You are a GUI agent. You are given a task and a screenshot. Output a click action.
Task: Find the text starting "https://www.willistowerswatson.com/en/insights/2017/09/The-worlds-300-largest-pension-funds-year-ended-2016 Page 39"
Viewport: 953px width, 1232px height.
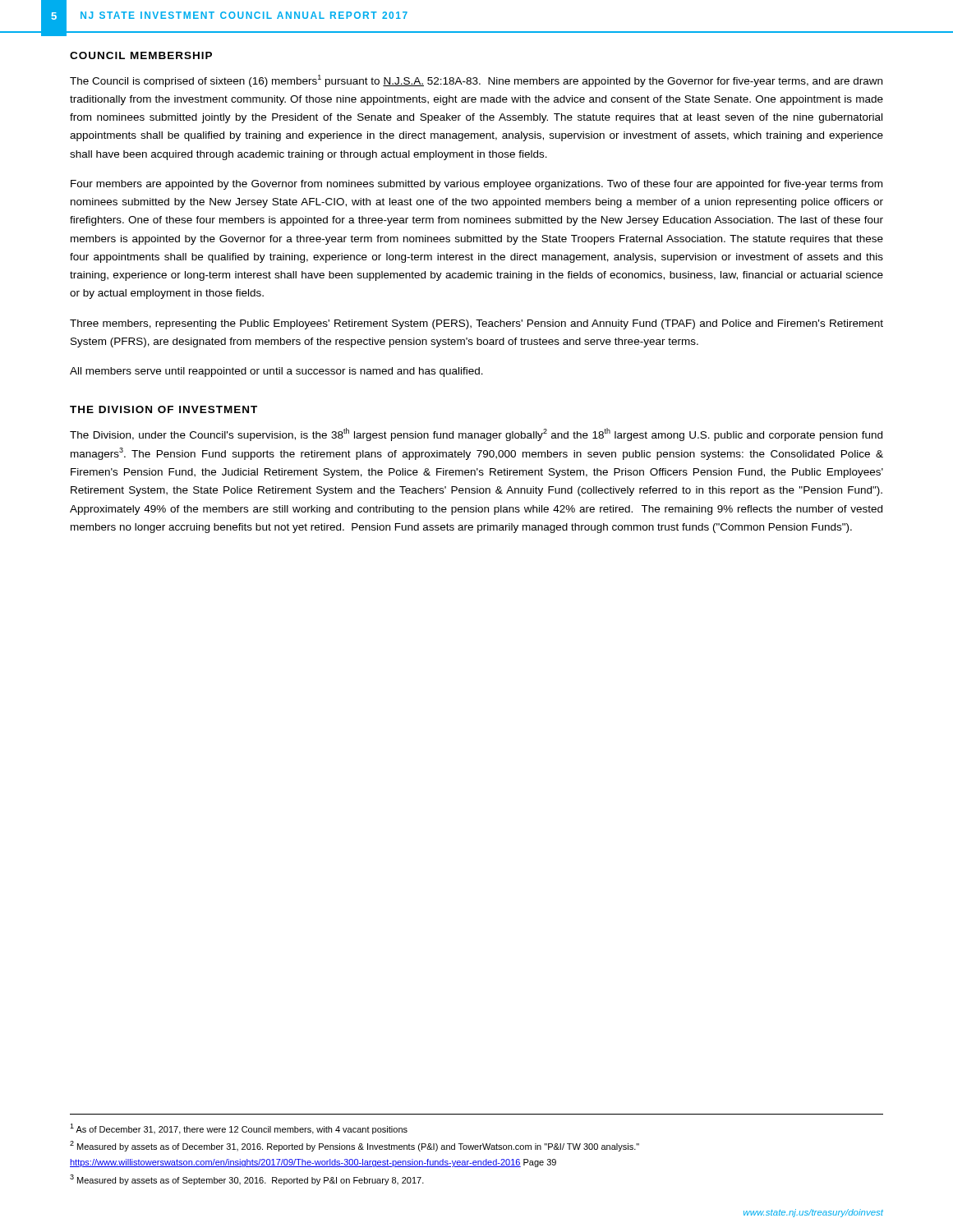coord(313,1163)
